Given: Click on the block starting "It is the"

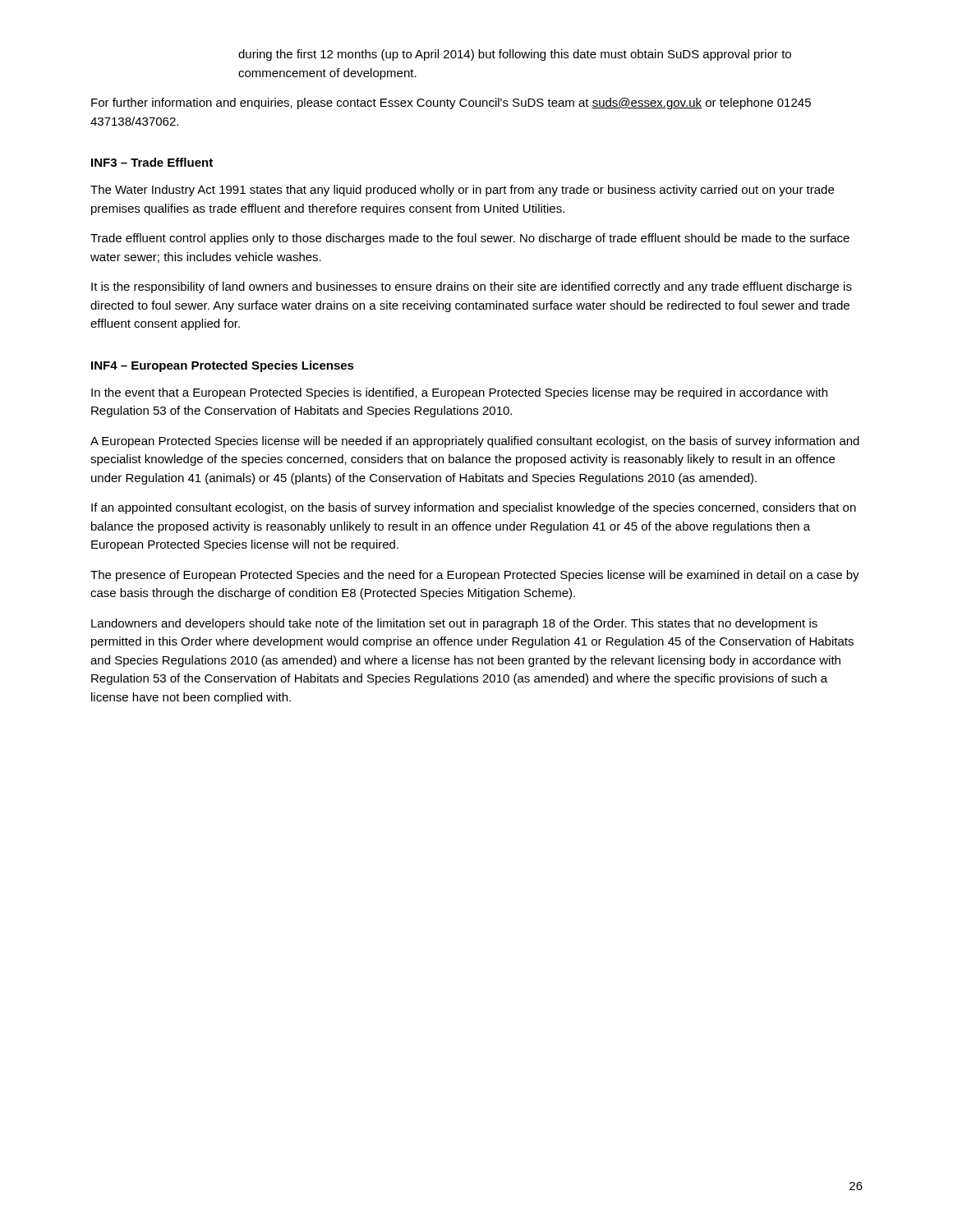Looking at the screenshot, I should pyautogui.click(x=471, y=305).
